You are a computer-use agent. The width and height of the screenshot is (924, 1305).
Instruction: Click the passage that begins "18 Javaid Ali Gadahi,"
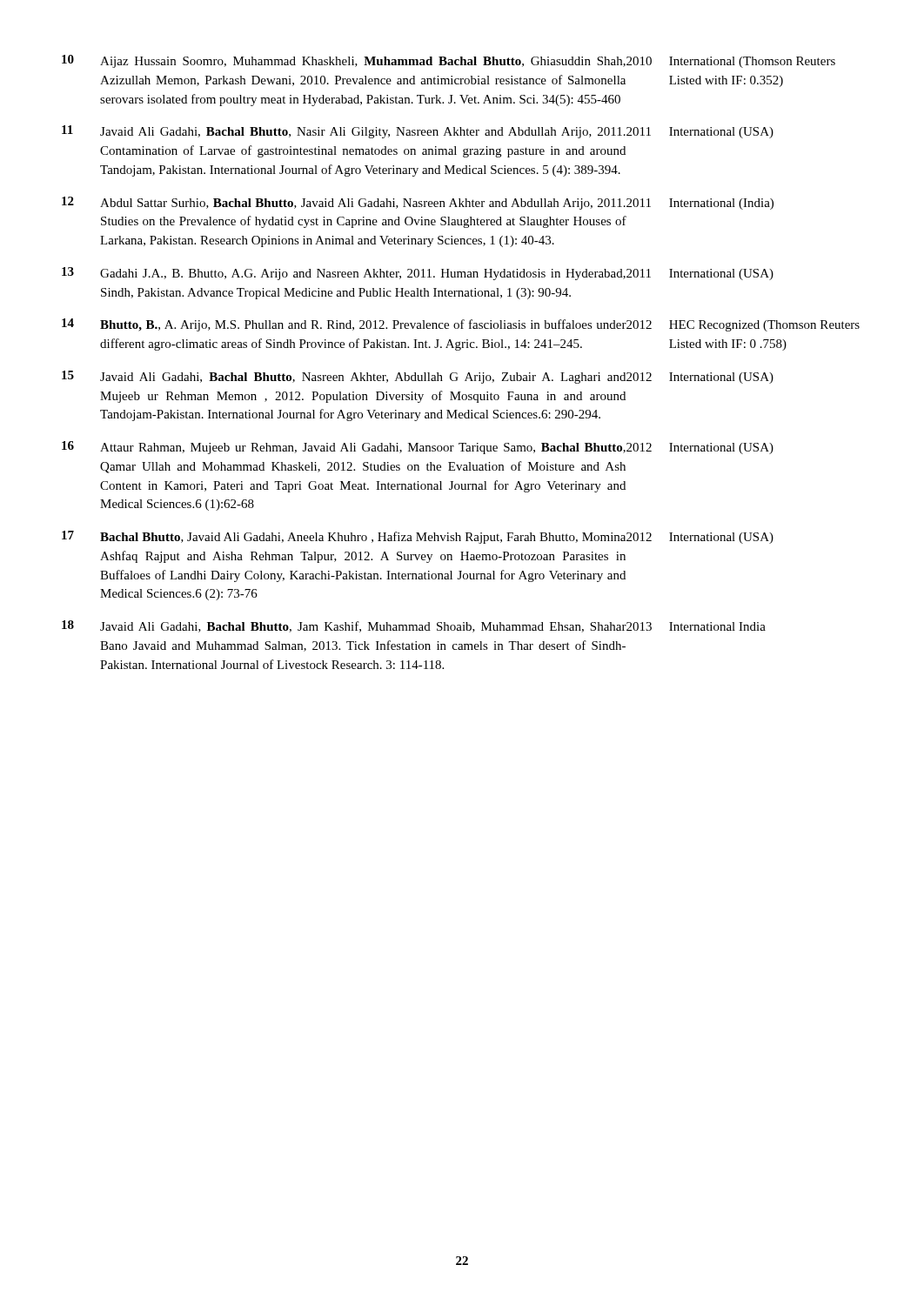click(x=462, y=653)
